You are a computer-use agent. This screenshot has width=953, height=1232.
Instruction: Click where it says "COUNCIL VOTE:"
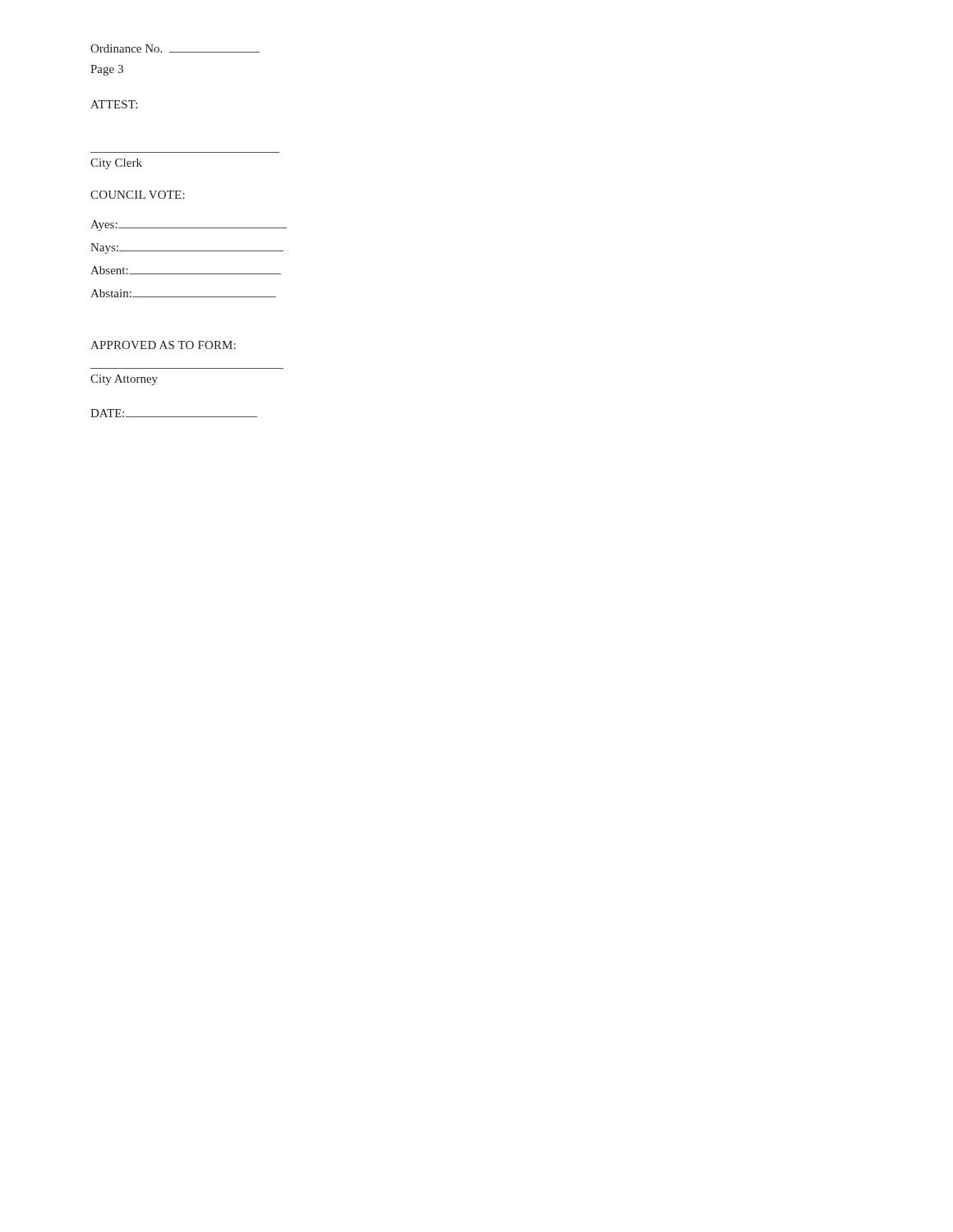[138, 195]
